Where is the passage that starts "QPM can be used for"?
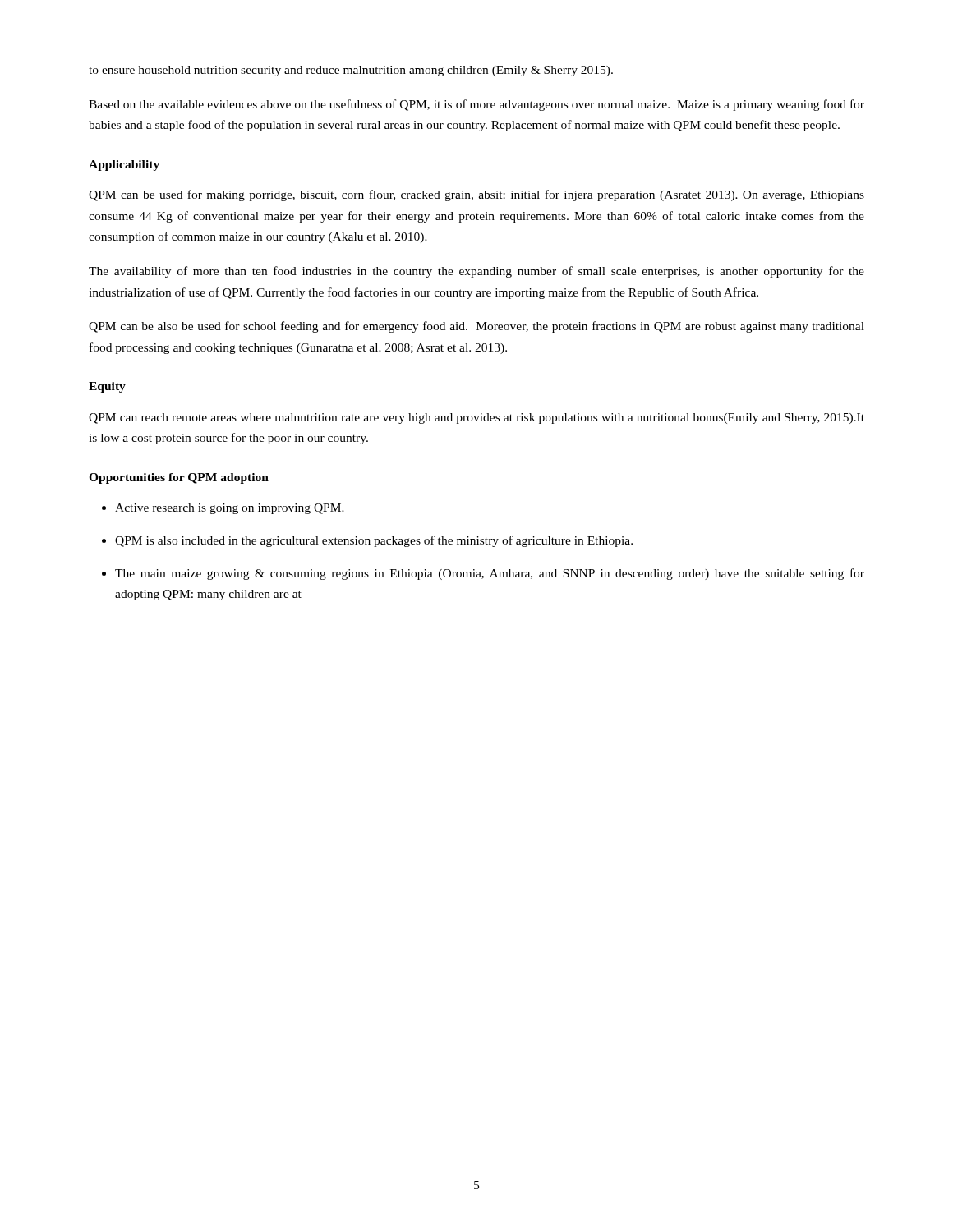953x1232 pixels. [x=476, y=216]
